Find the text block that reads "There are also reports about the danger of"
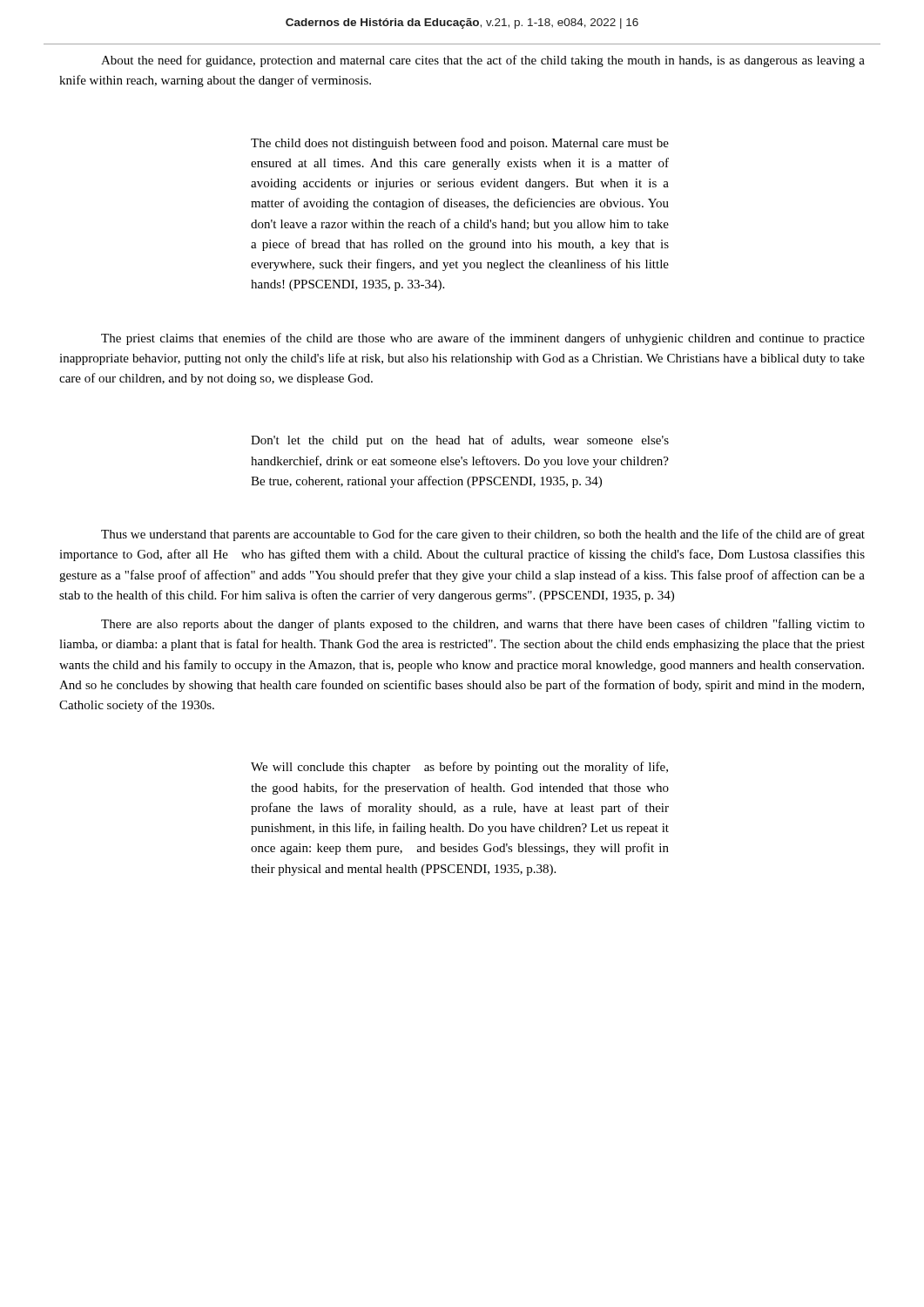The width and height of the screenshot is (924, 1307). click(x=462, y=664)
